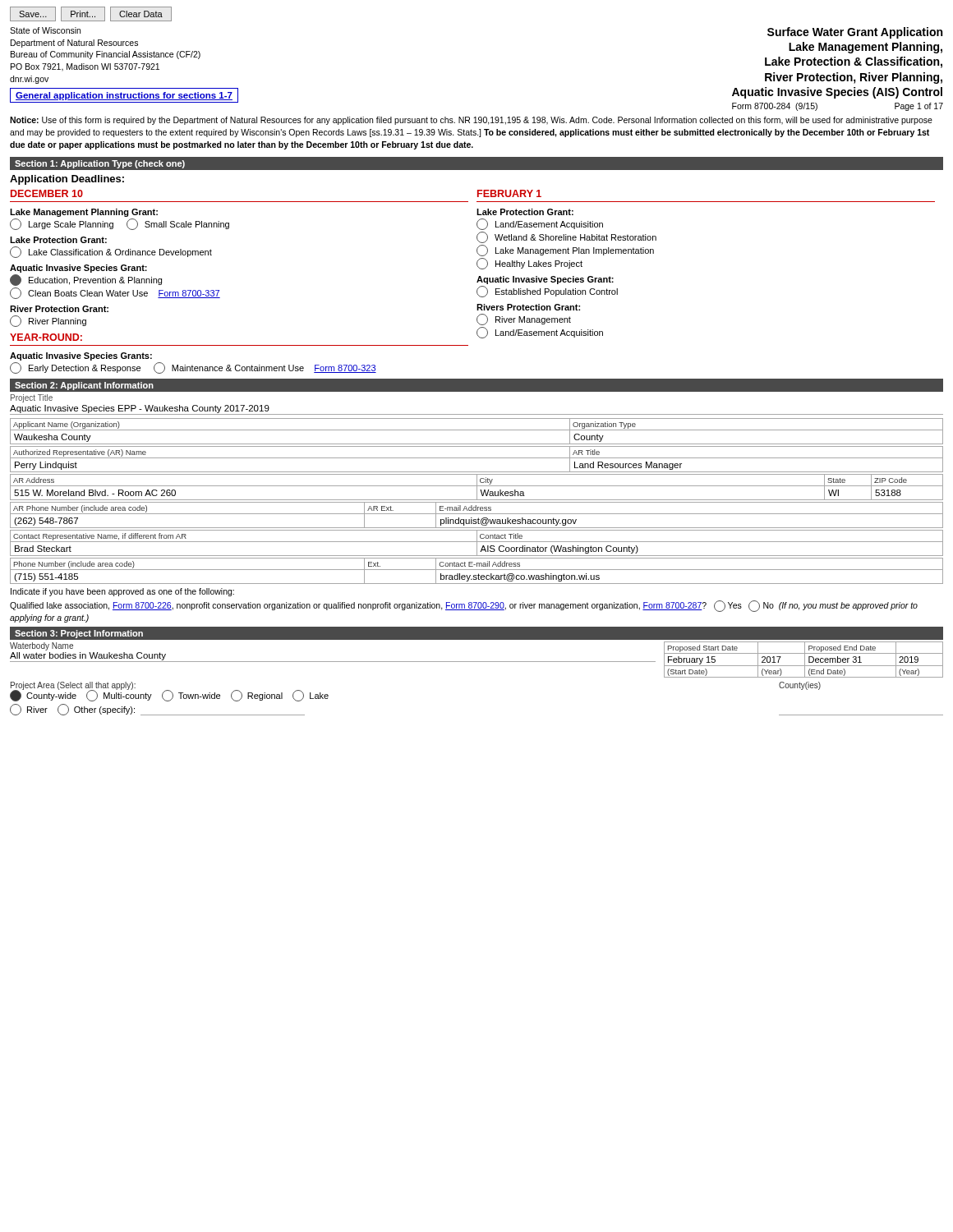Viewport: 953px width, 1232px height.
Task: Click on the section header that reads "Section 3: Project Information"
Action: pos(79,633)
